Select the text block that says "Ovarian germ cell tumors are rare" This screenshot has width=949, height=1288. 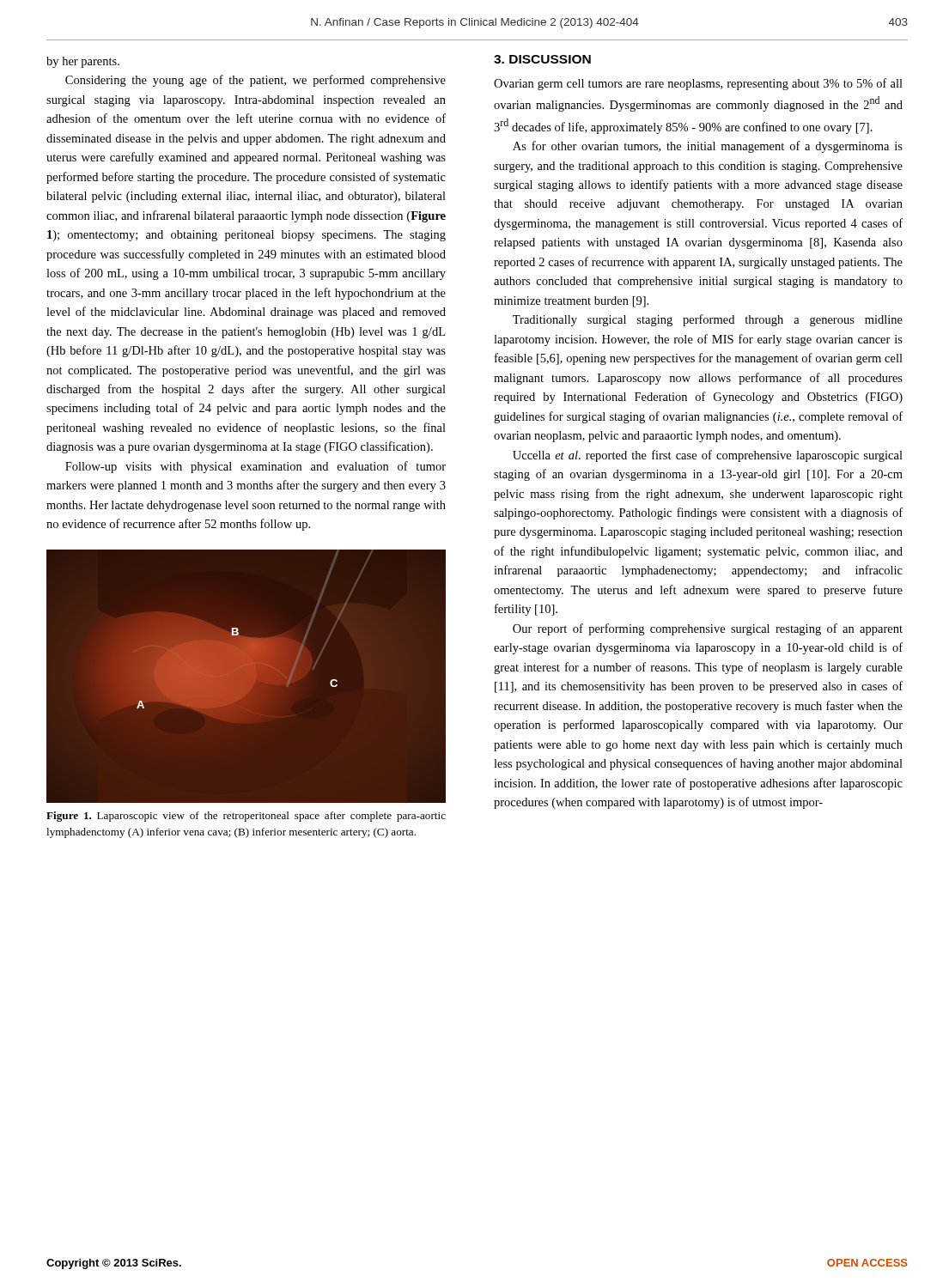pyautogui.click(x=698, y=443)
